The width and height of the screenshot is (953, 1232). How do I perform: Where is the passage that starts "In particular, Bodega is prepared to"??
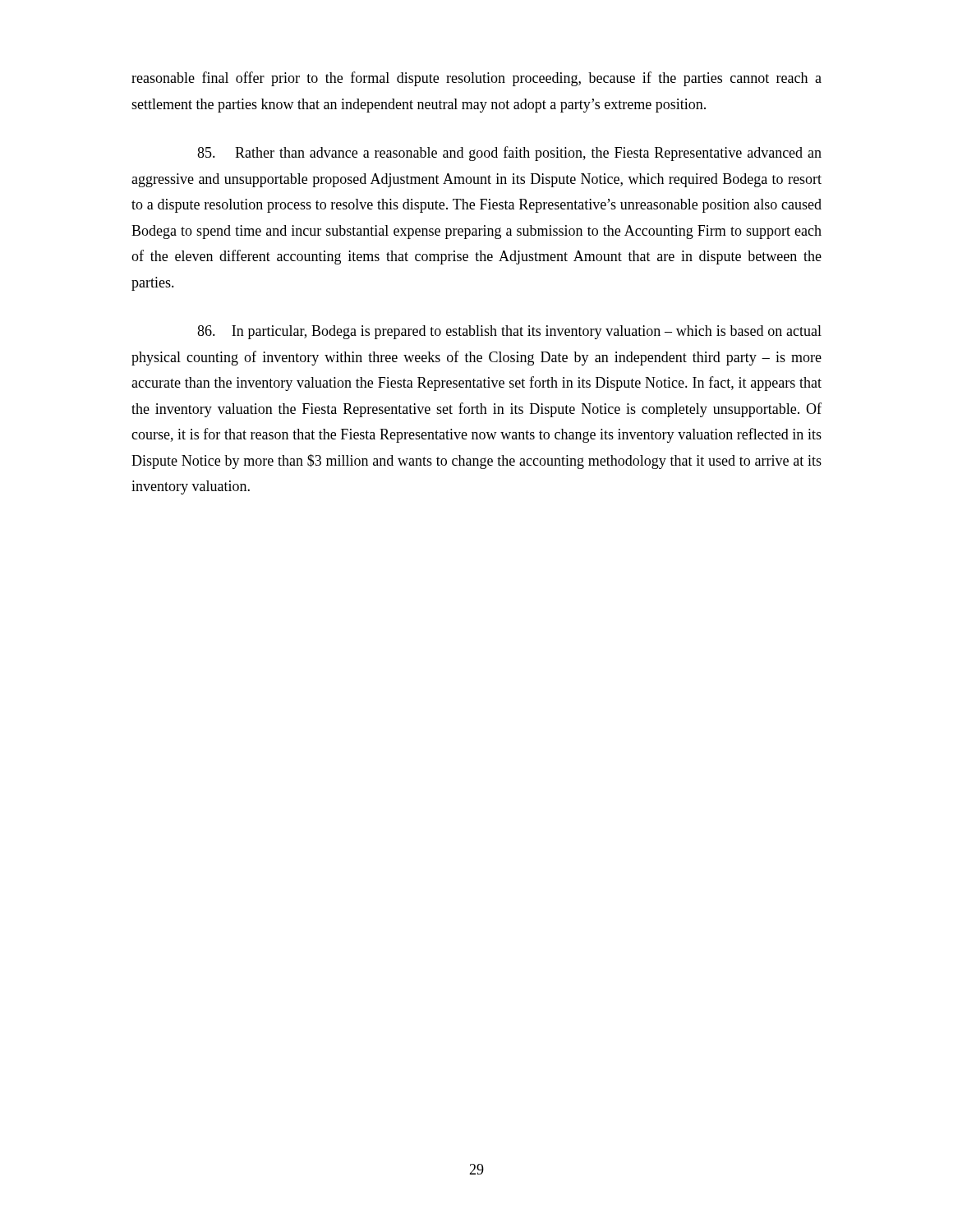(476, 409)
